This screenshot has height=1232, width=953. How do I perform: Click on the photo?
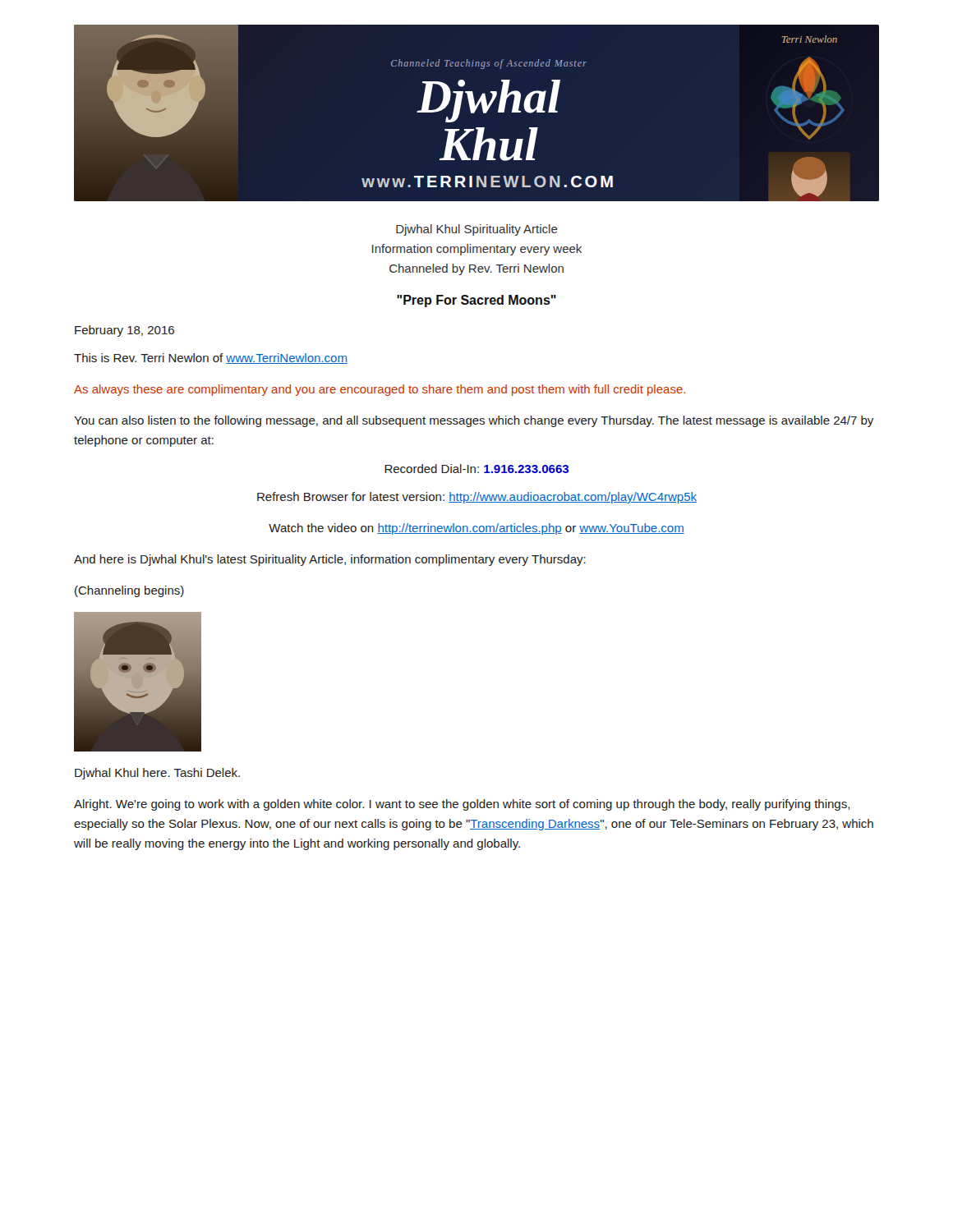click(138, 682)
